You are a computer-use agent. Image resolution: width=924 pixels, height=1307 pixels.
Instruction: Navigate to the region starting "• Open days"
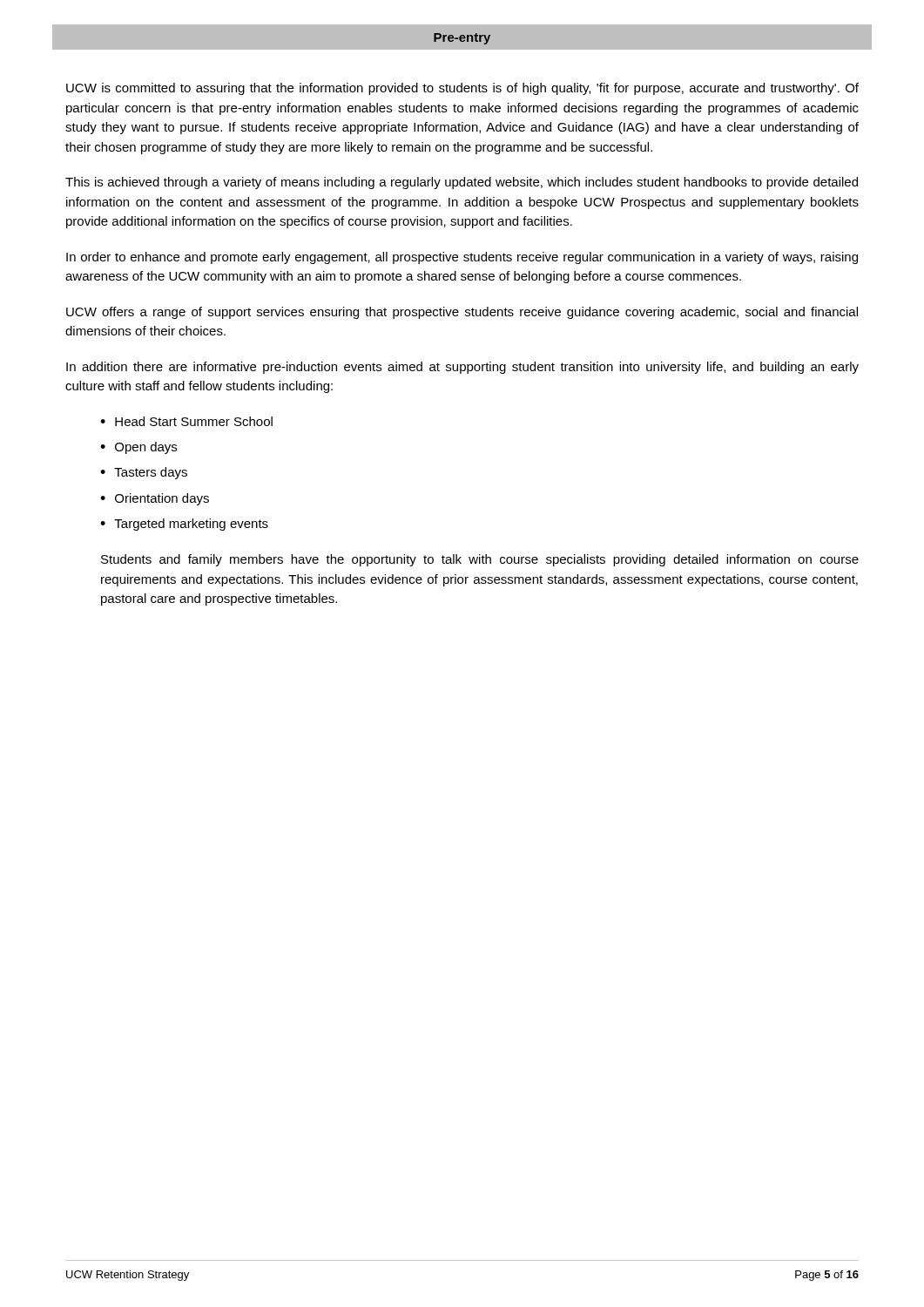click(x=138, y=448)
